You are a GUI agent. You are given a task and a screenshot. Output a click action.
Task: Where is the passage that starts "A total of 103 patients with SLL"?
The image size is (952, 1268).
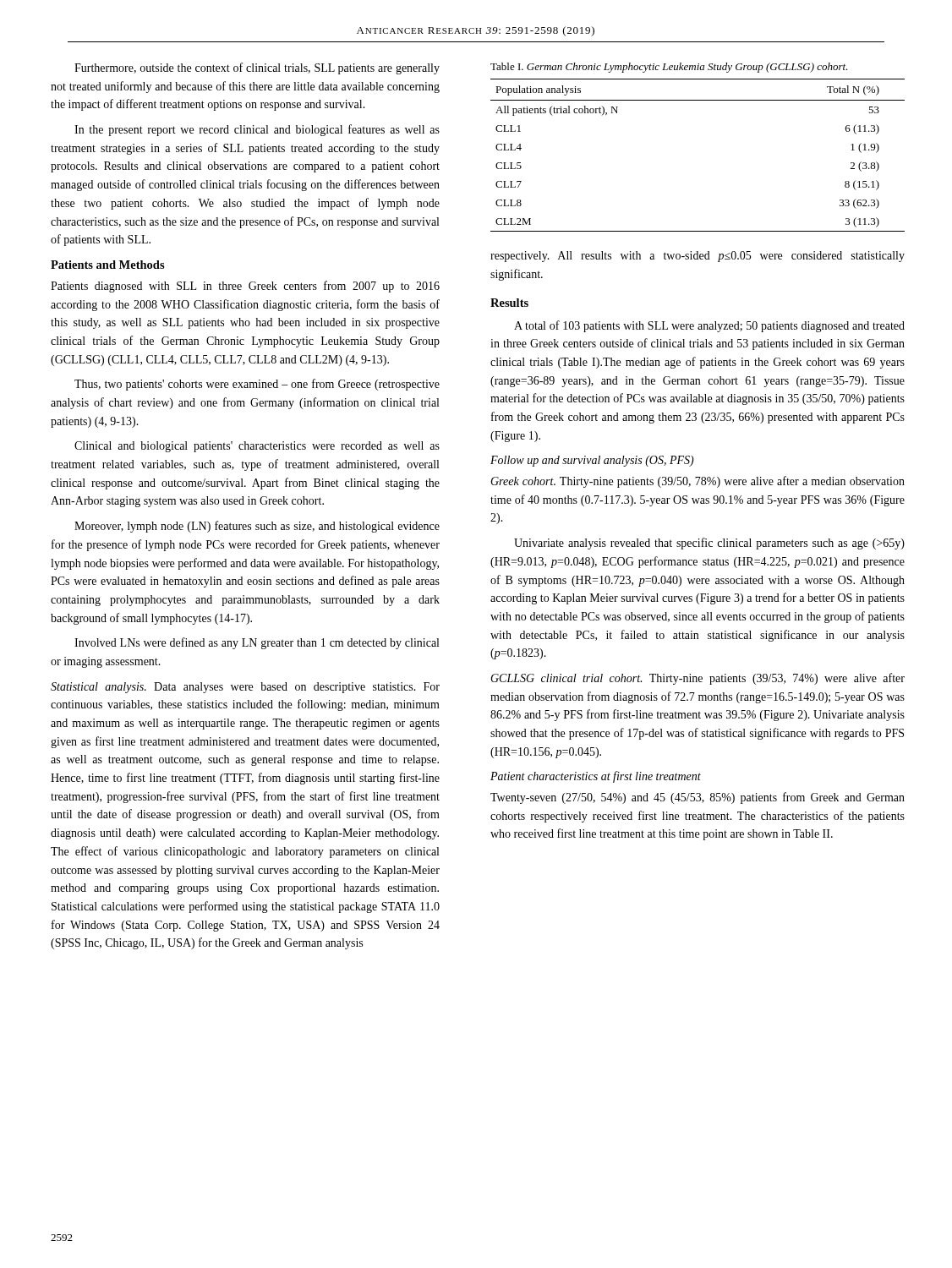(x=698, y=381)
